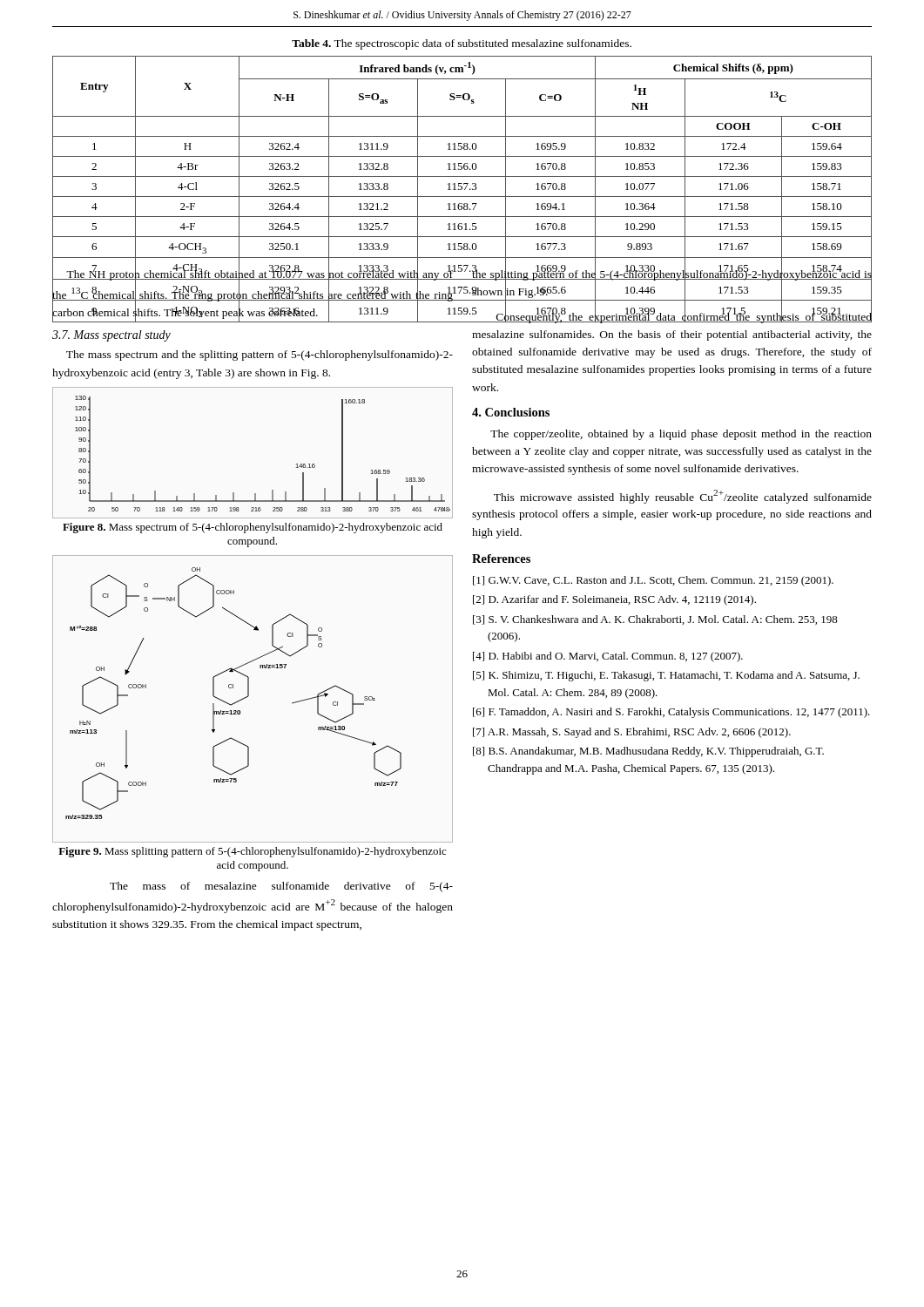Screen dimensions: 1307x924
Task: Where is the passage that starts "The NH proton chemical shift obtained"?
Action: coord(253,293)
